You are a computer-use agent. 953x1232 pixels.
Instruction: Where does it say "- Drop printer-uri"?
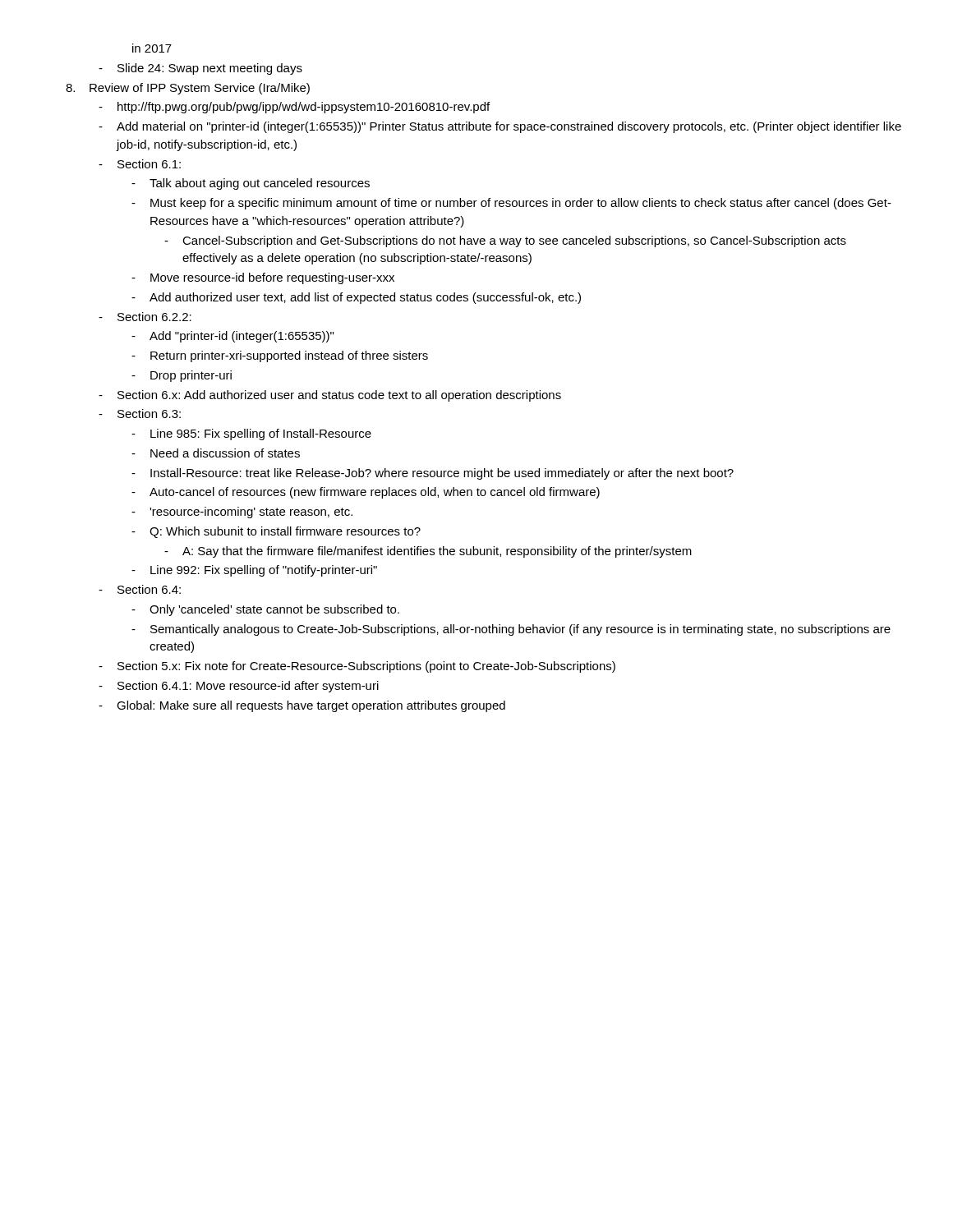[182, 376]
